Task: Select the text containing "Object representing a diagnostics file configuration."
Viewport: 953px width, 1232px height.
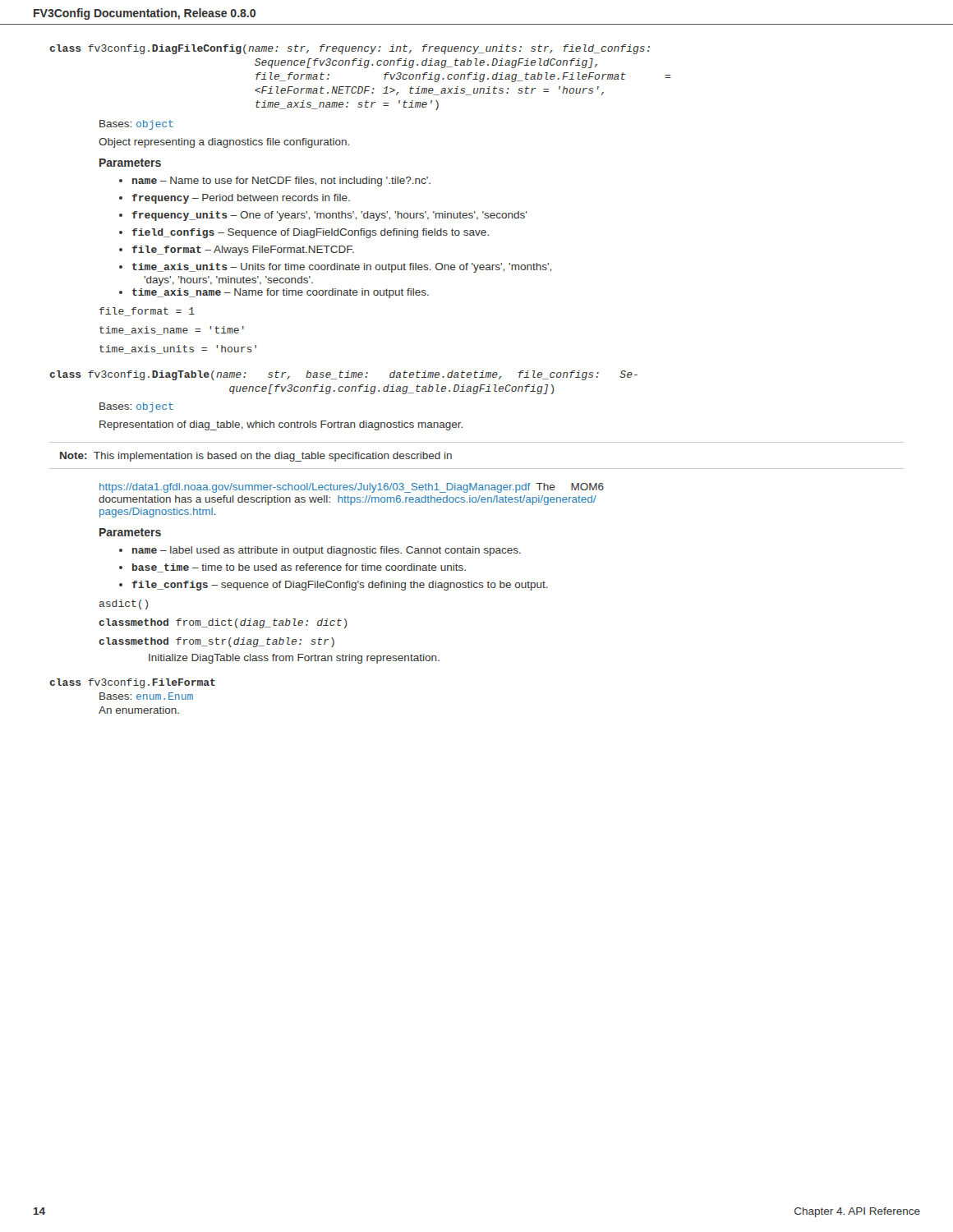Action: [224, 142]
